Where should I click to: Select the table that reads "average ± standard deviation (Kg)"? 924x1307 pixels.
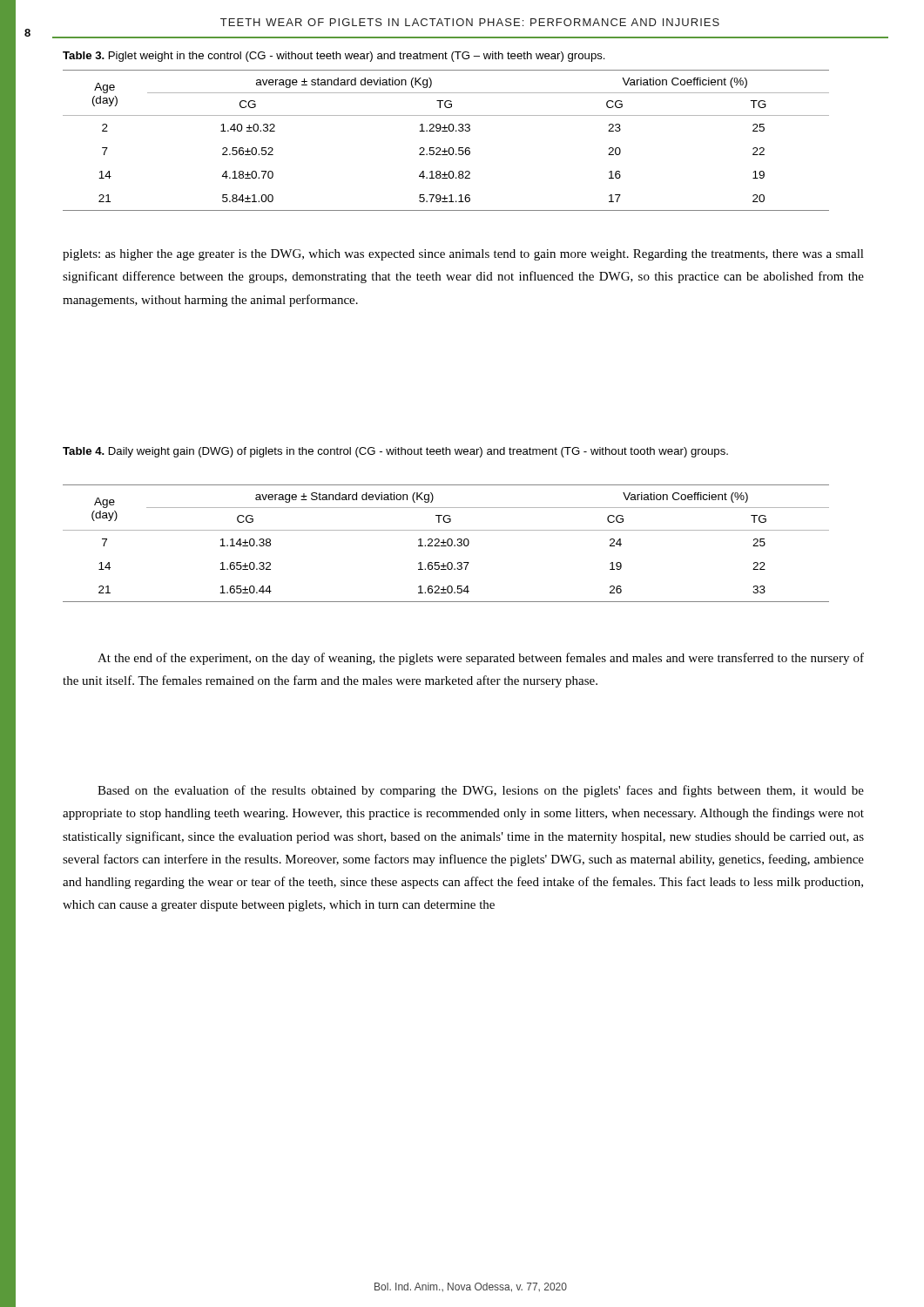(x=446, y=140)
